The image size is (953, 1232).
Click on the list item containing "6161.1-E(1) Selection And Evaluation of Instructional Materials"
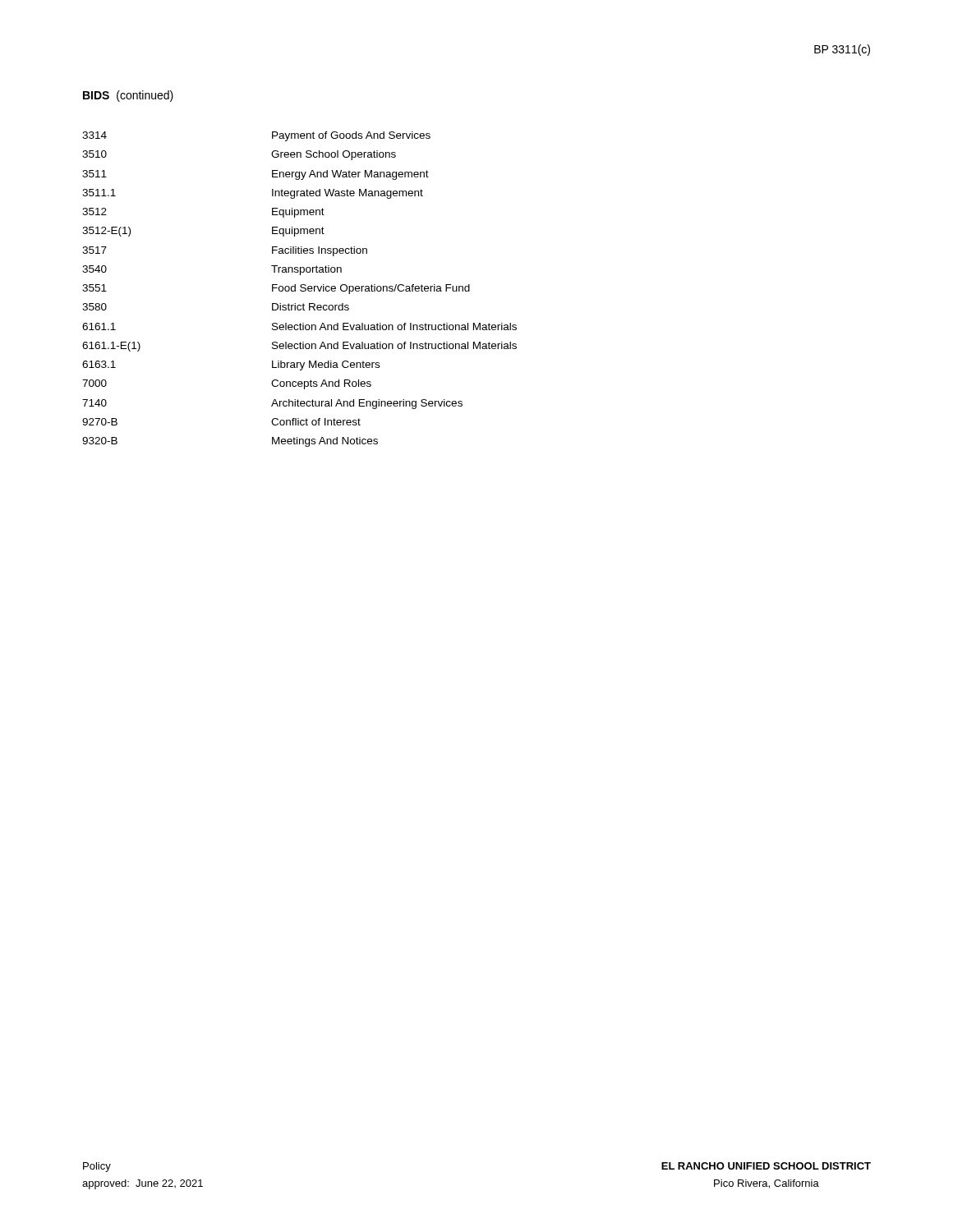pyautogui.click(x=452, y=346)
